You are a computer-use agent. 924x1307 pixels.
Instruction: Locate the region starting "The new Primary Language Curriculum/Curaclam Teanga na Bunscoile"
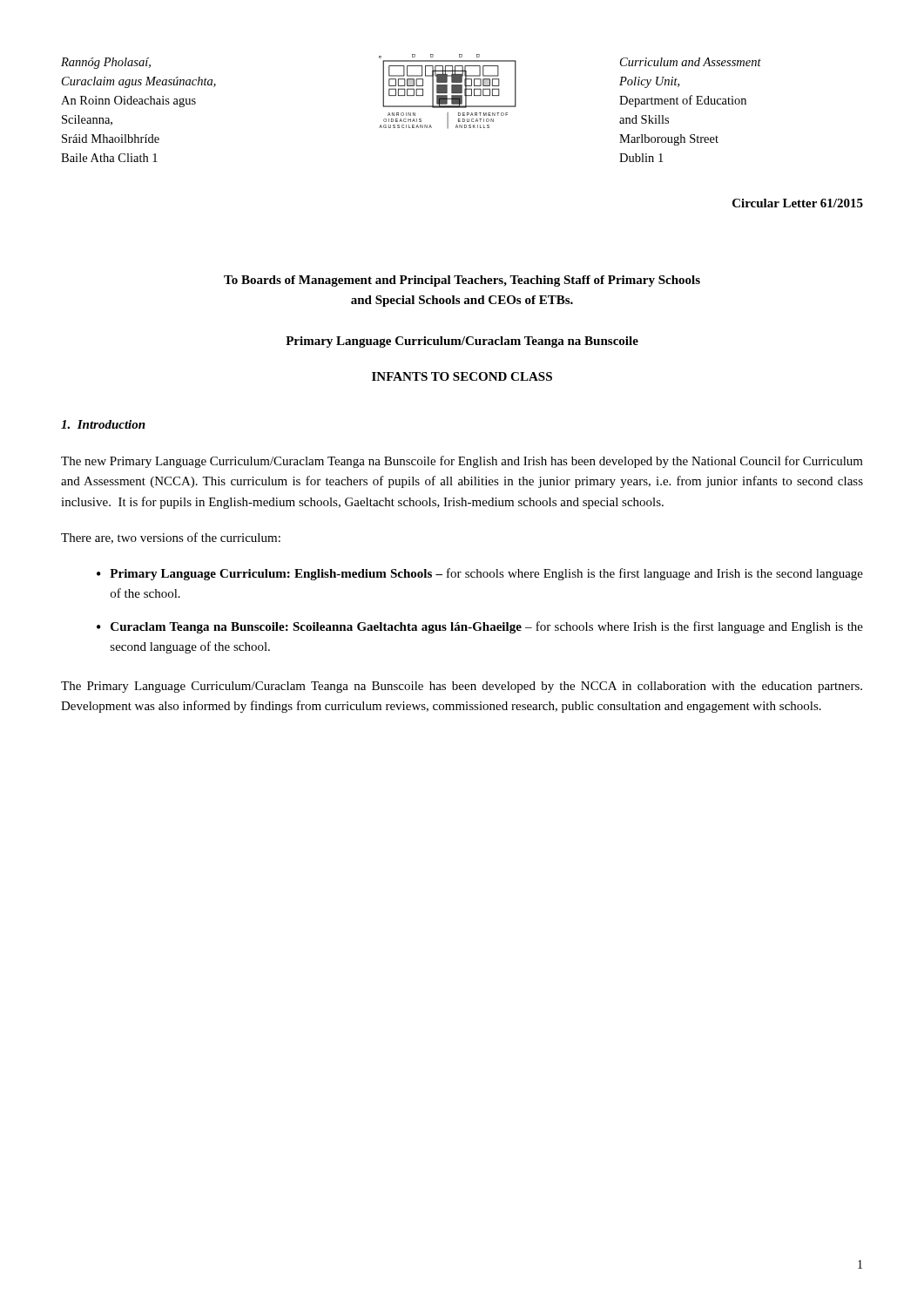click(462, 481)
